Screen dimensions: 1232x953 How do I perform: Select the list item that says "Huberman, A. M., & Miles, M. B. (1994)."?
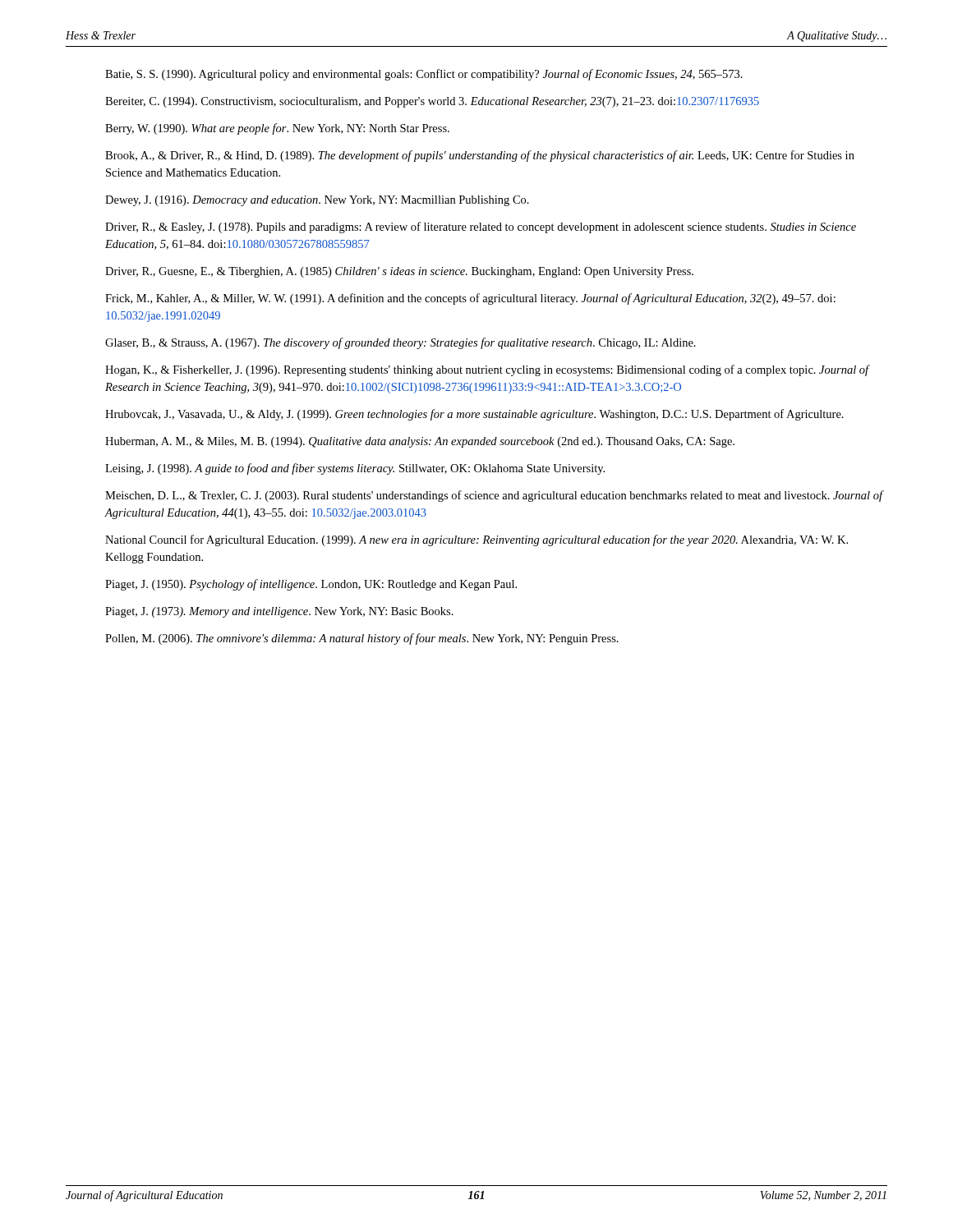(x=476, y=442)
